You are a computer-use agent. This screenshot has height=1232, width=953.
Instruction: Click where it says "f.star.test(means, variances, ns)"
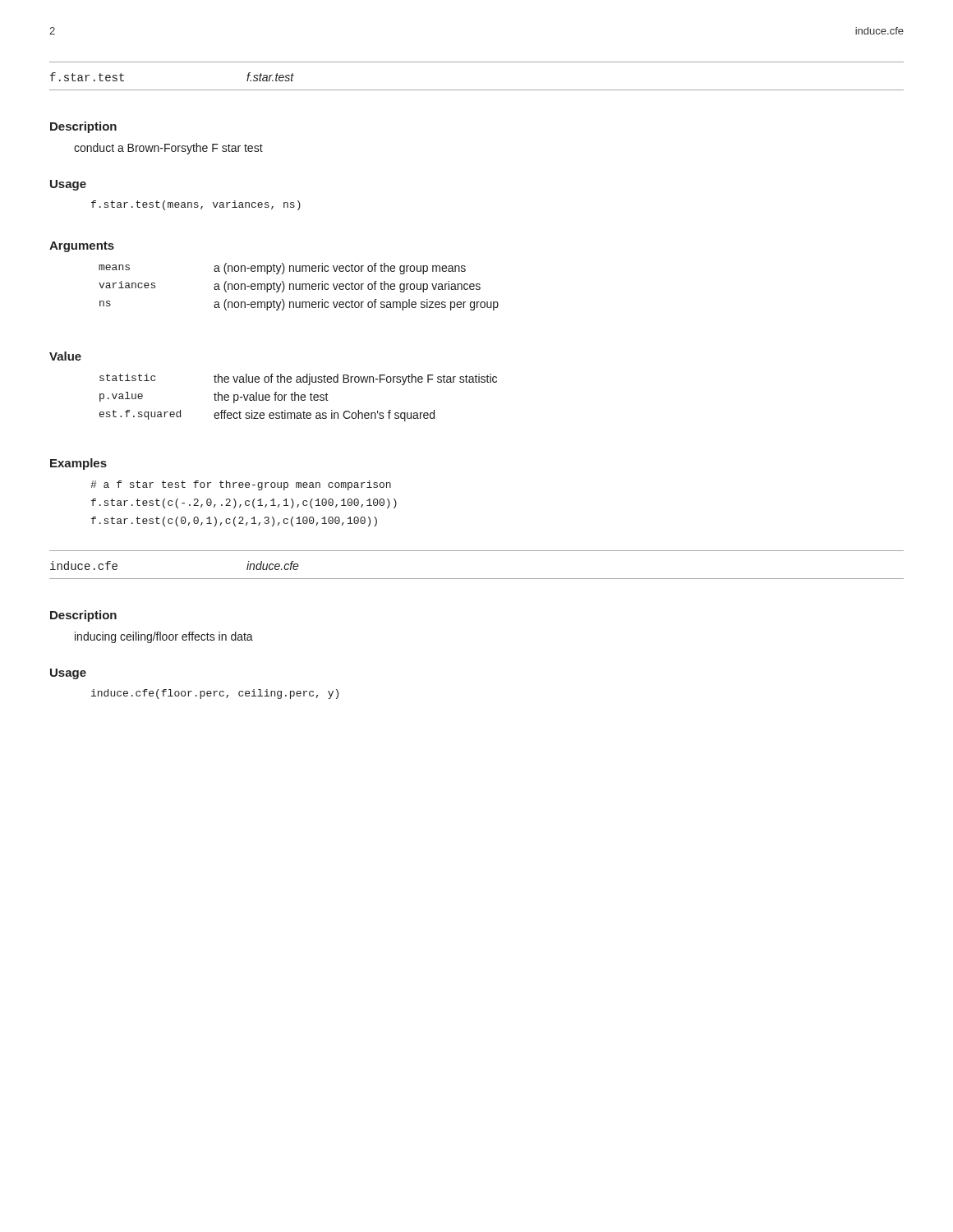(x=196, y=205)
